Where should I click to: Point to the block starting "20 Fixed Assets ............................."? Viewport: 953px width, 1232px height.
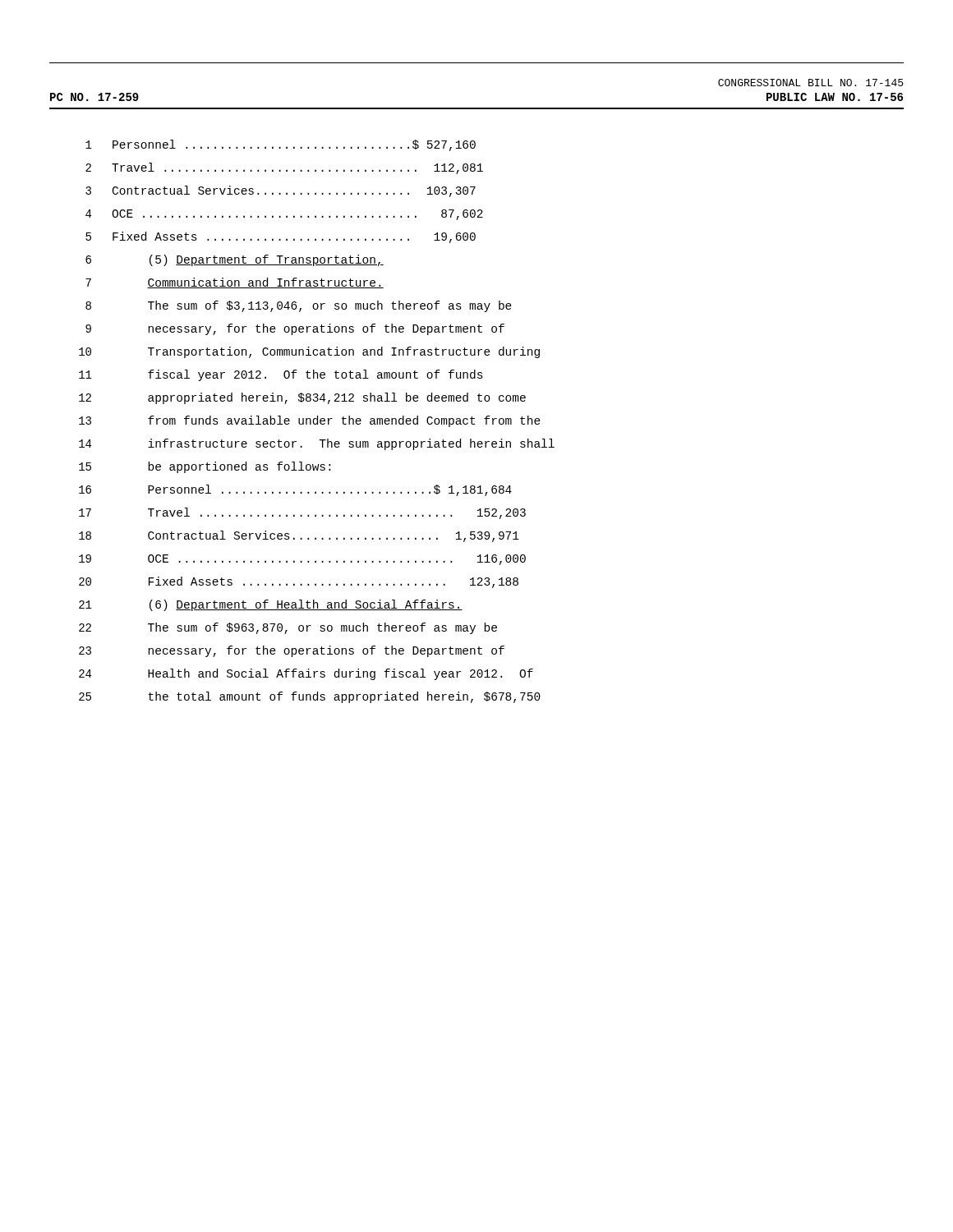point(476,582)
